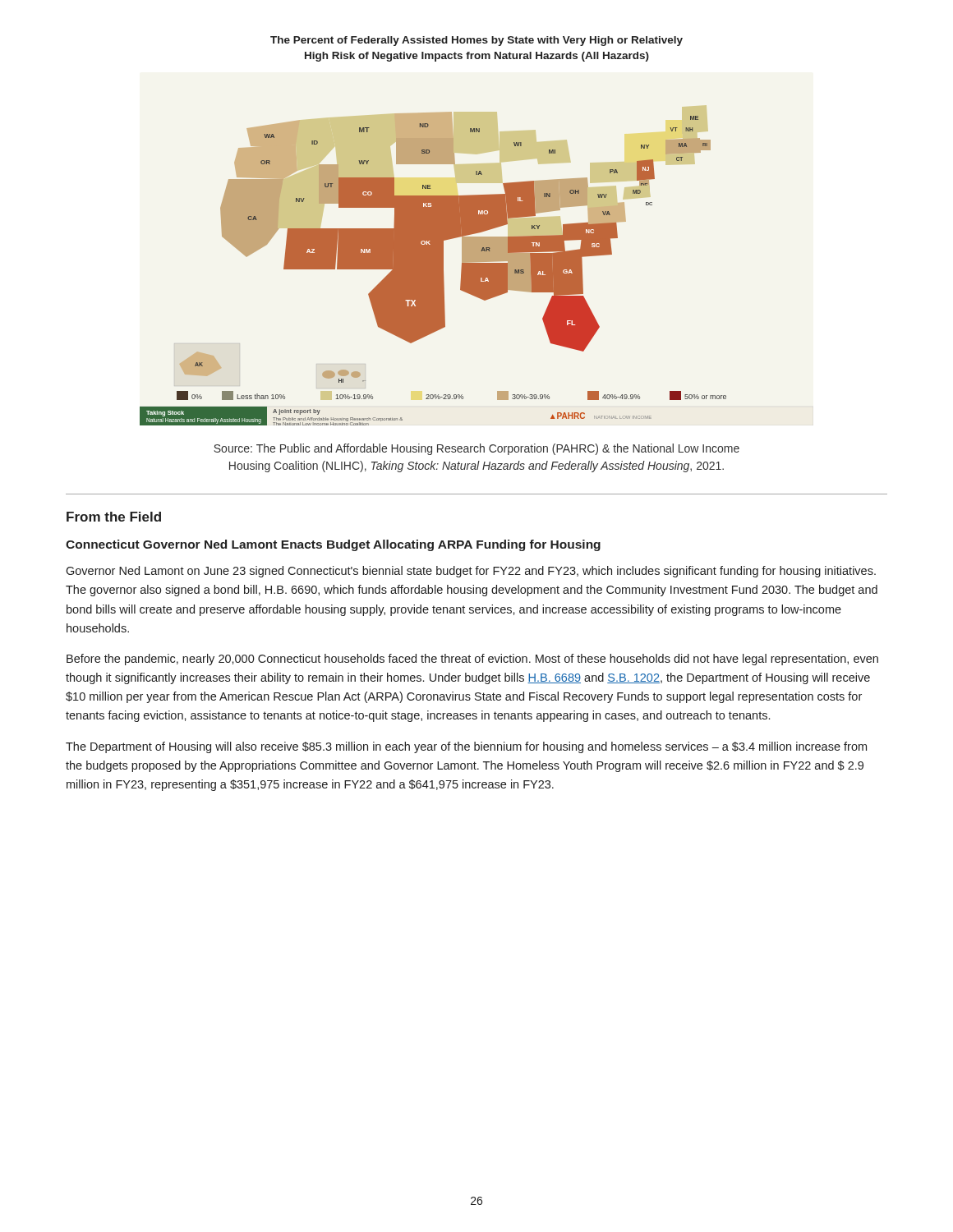The height and width of the screenshot is (1232, 953).
Task: Locate the text starting "Source: The Public and Affordable Housing"
Action: pyautogui.click(x=476, y=457)
